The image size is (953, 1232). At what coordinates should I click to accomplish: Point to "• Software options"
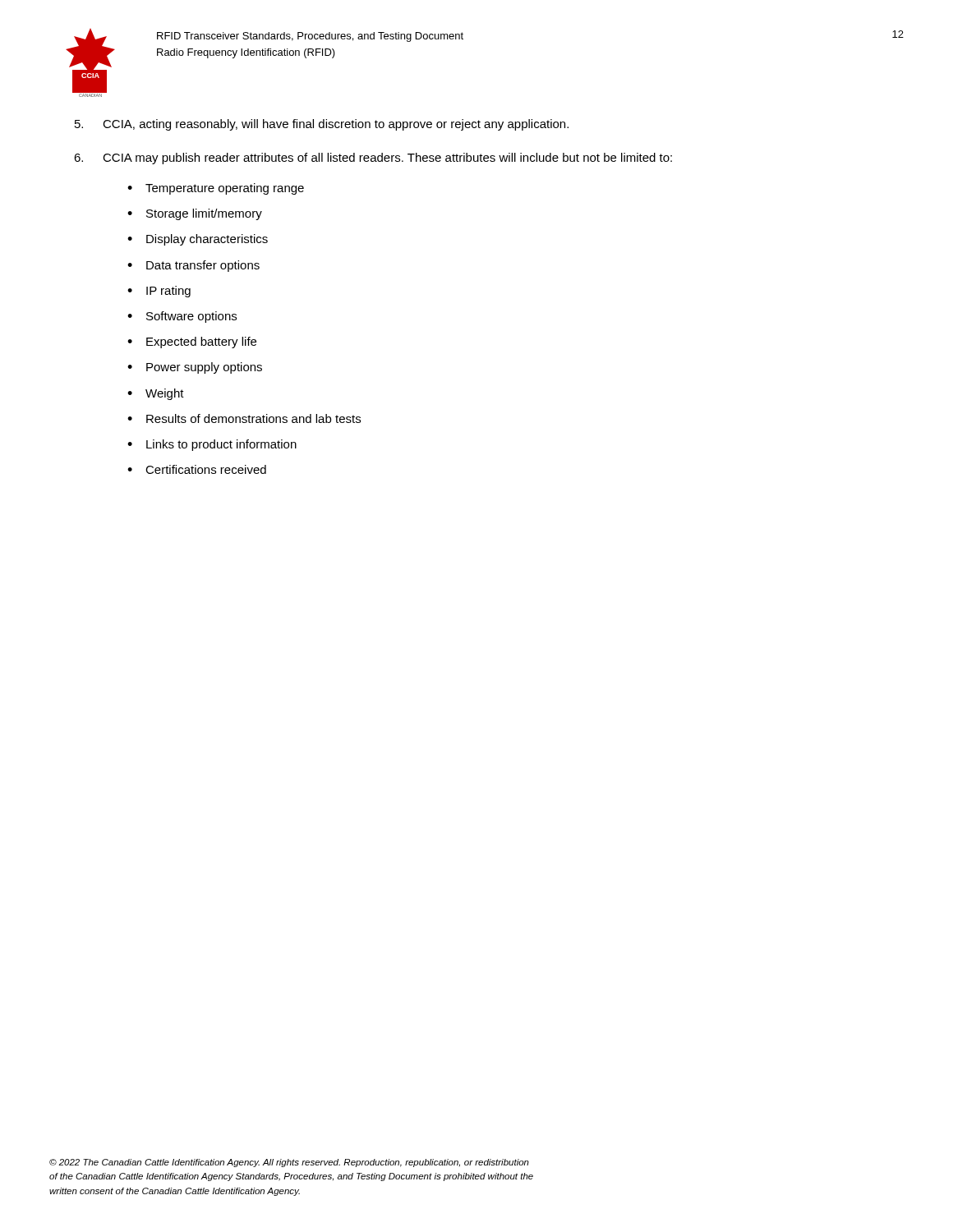click(182, 317)
